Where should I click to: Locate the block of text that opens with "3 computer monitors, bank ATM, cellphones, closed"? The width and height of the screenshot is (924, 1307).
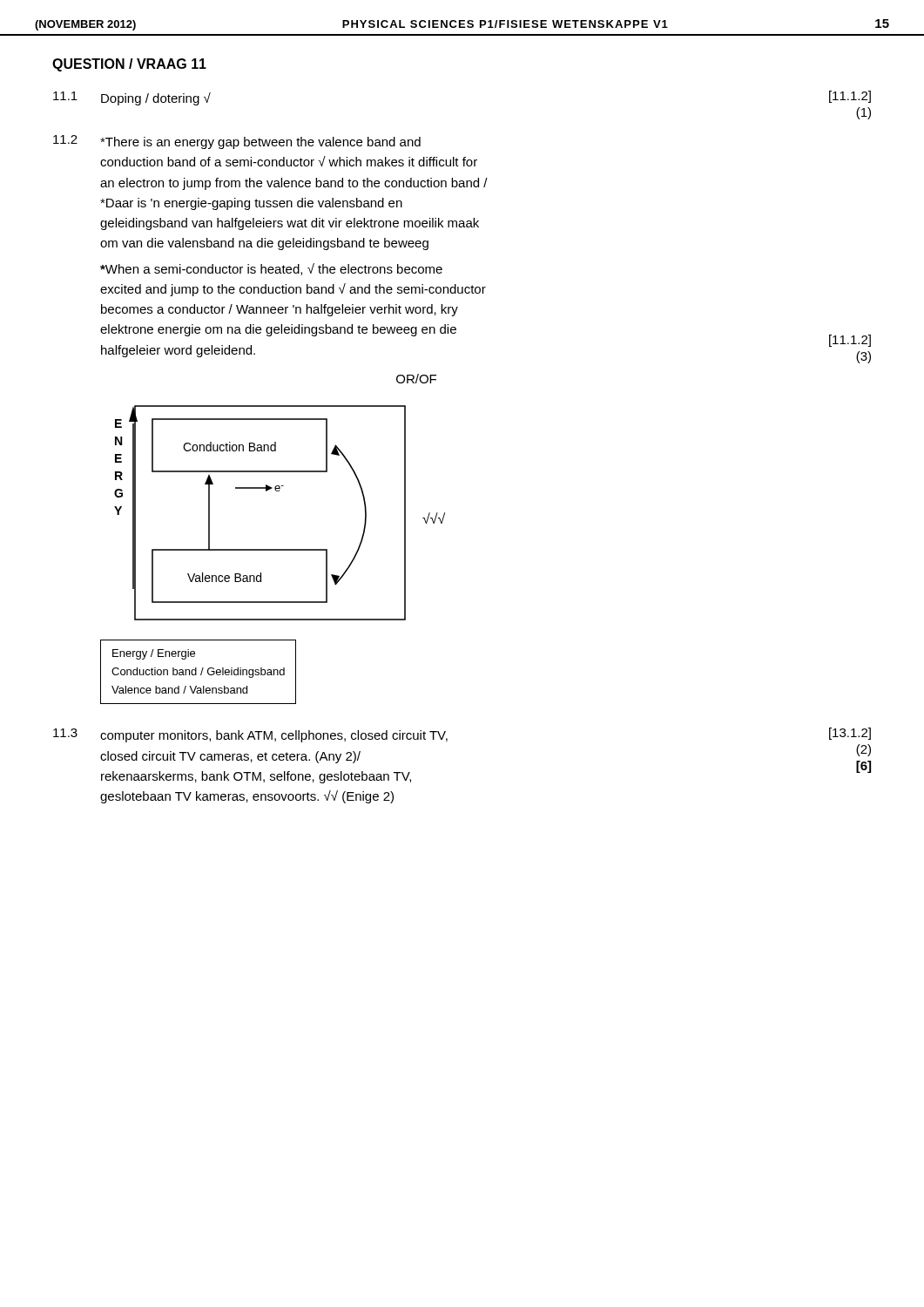(x=267, y=735)
